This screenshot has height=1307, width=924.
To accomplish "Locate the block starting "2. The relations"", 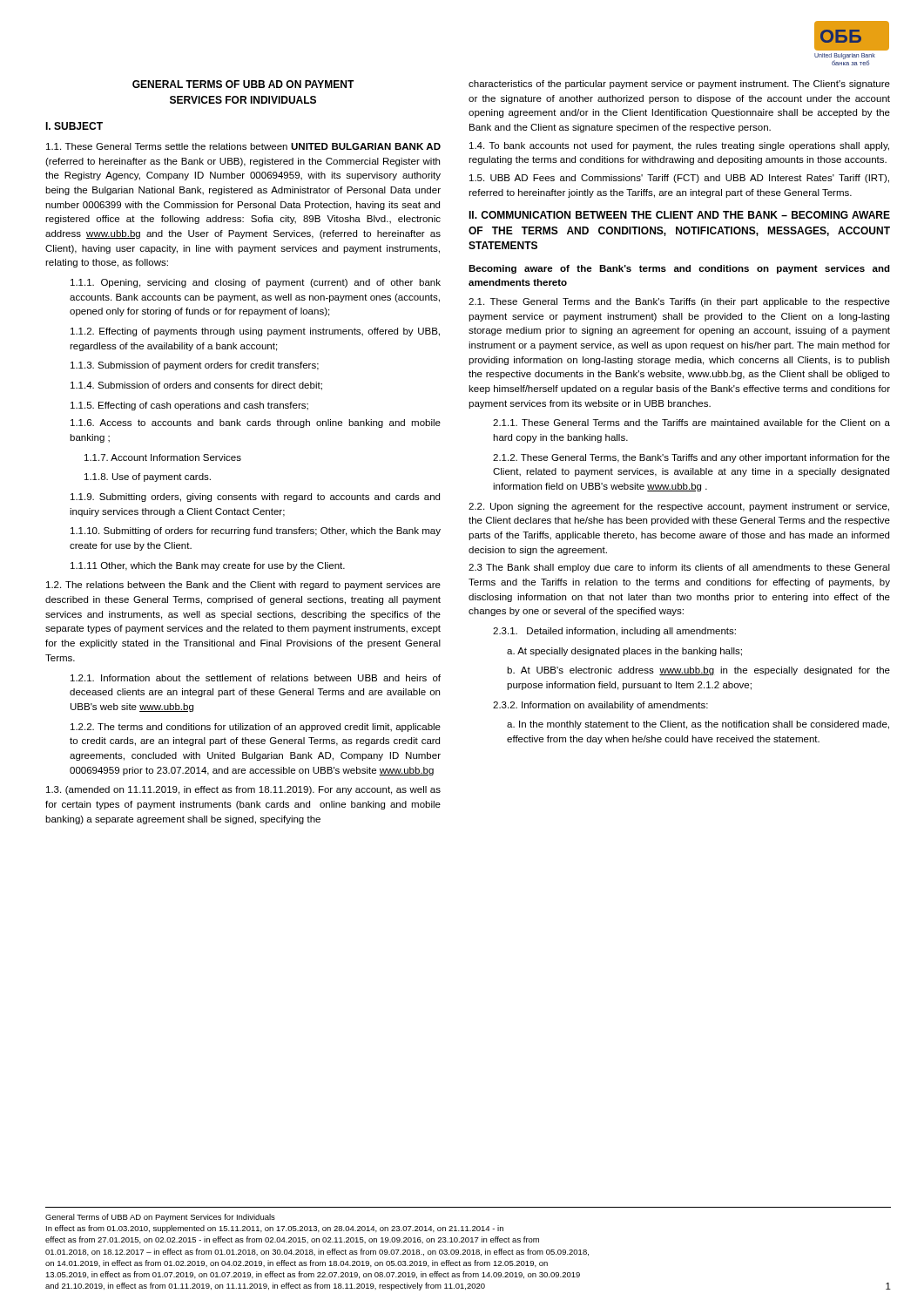I will point(243,622).
